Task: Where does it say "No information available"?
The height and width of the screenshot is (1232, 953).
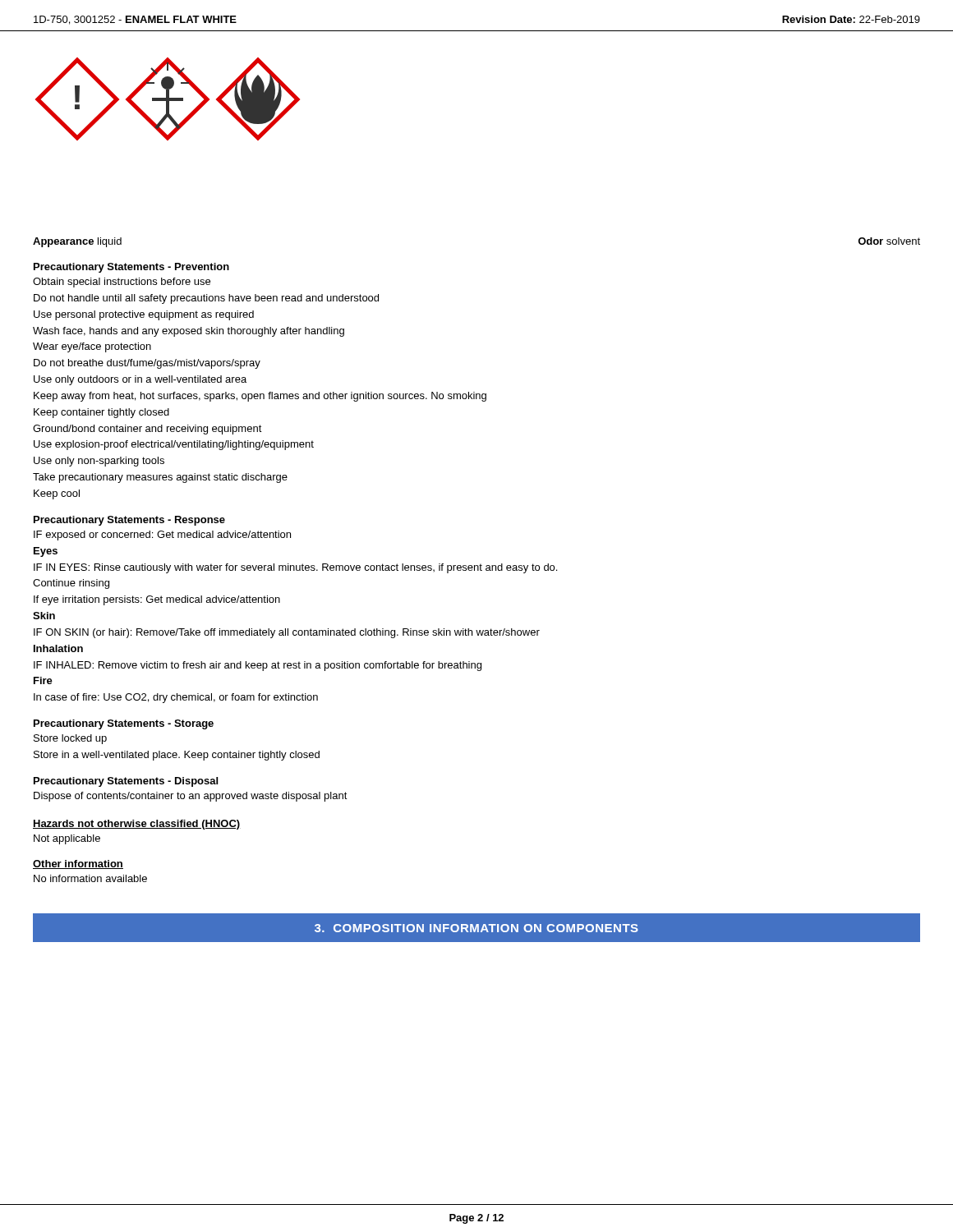Action: tap(90, 878)
